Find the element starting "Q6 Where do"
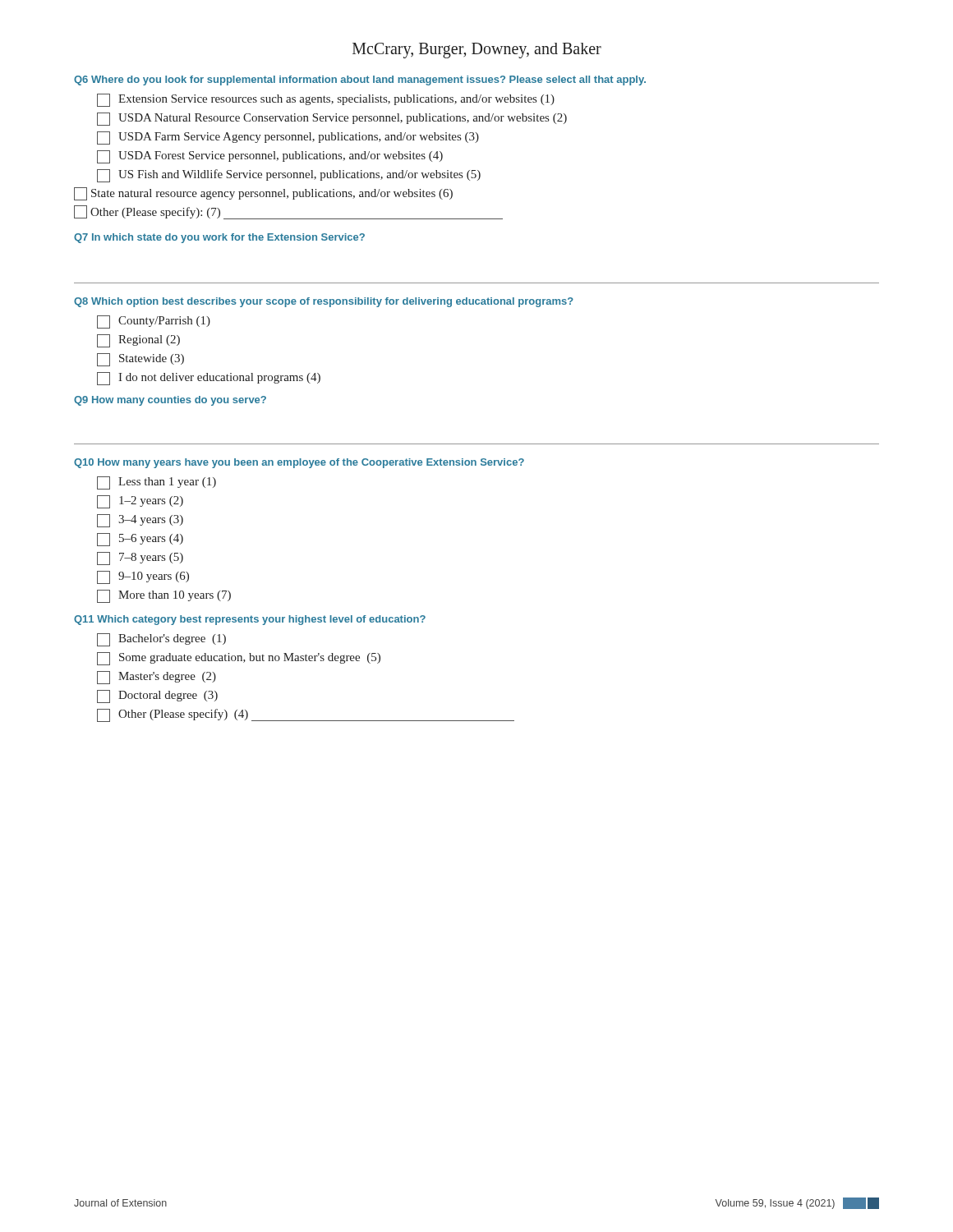The width and height of the screenshot is (953, 1232). coord(360,79)
